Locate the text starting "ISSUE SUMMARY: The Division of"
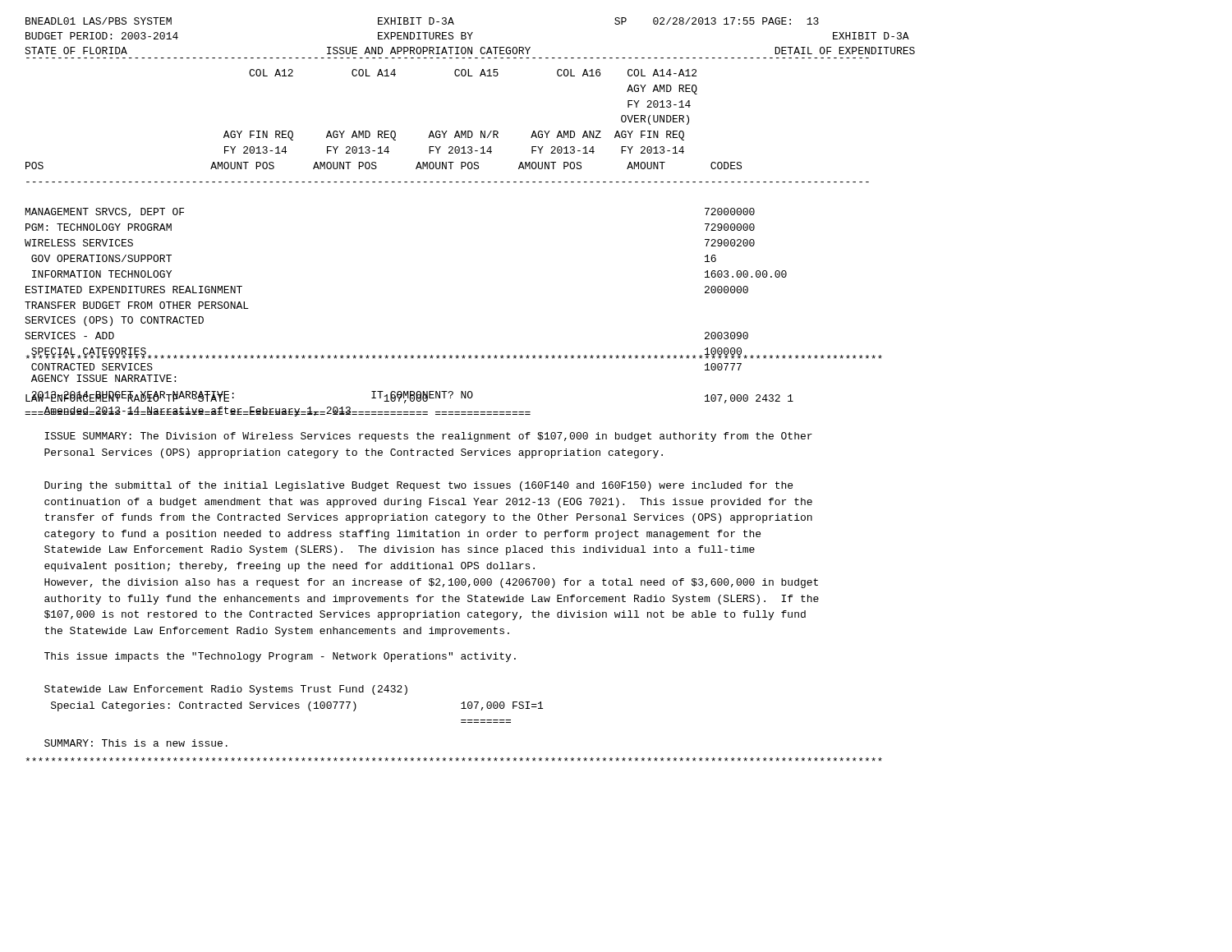 click(616, 445)
